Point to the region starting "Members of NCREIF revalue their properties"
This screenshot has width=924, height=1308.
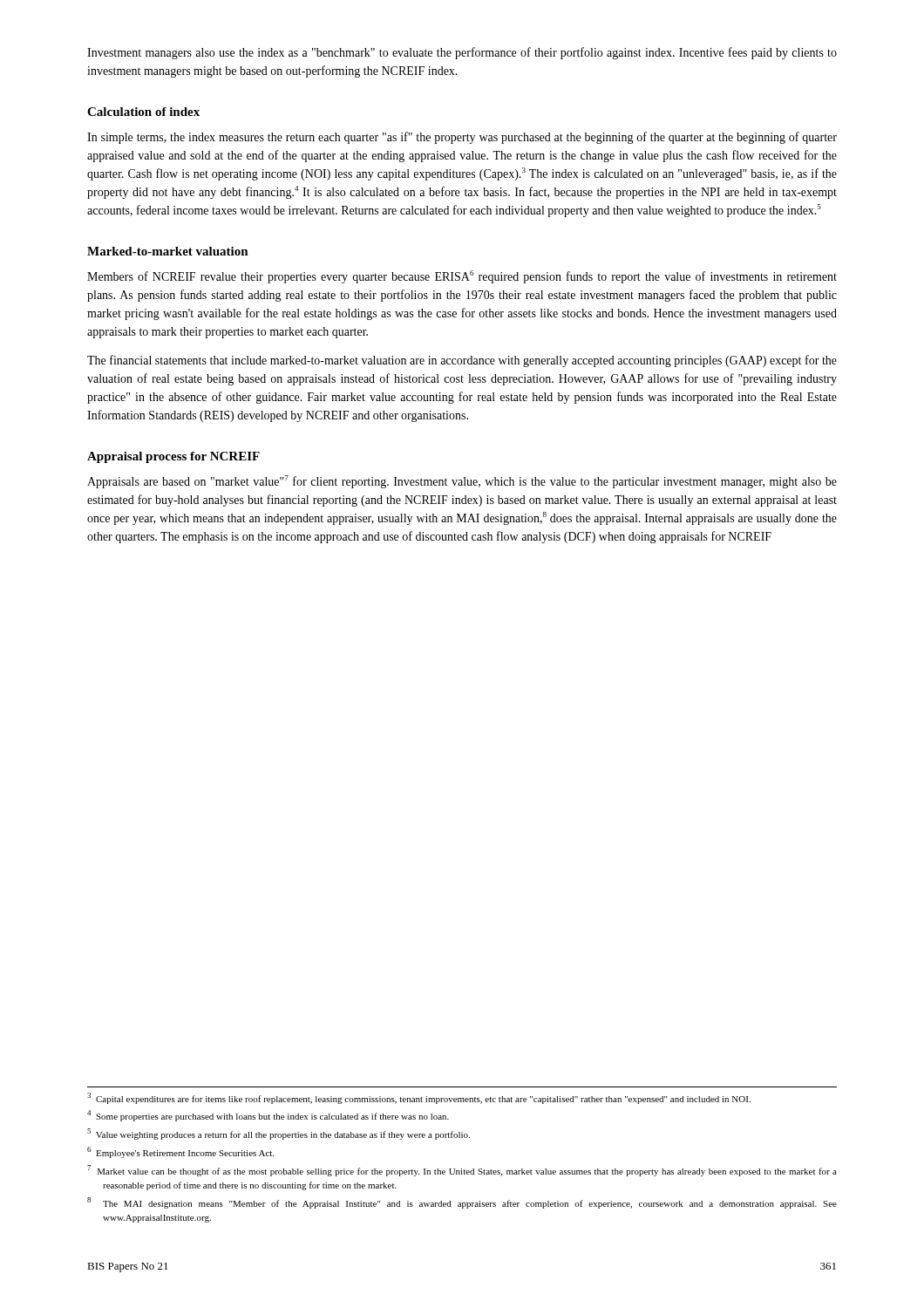pos(462,304)
